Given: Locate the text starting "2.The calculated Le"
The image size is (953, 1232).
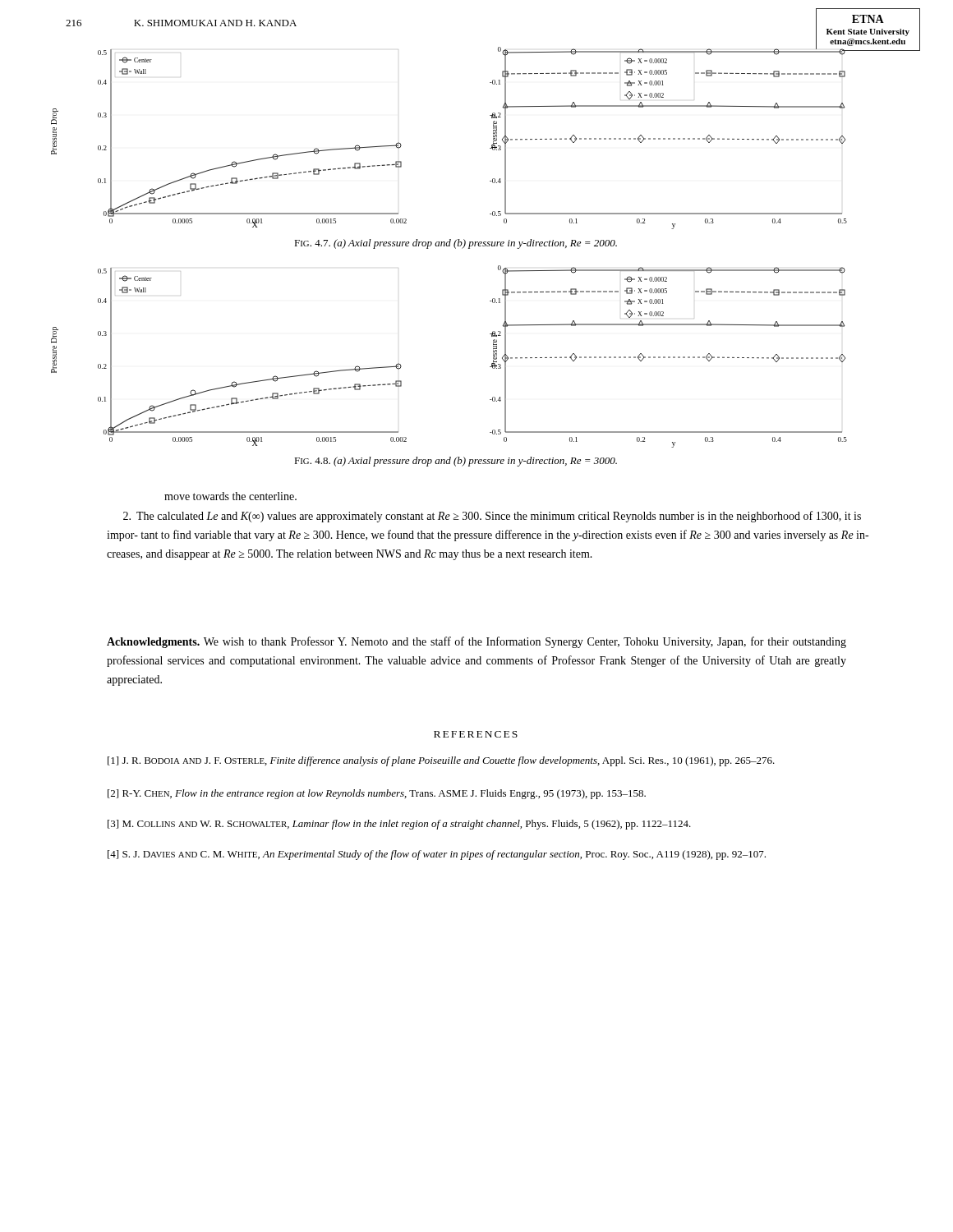Looking at the screenshot, I should click(488, 534).
